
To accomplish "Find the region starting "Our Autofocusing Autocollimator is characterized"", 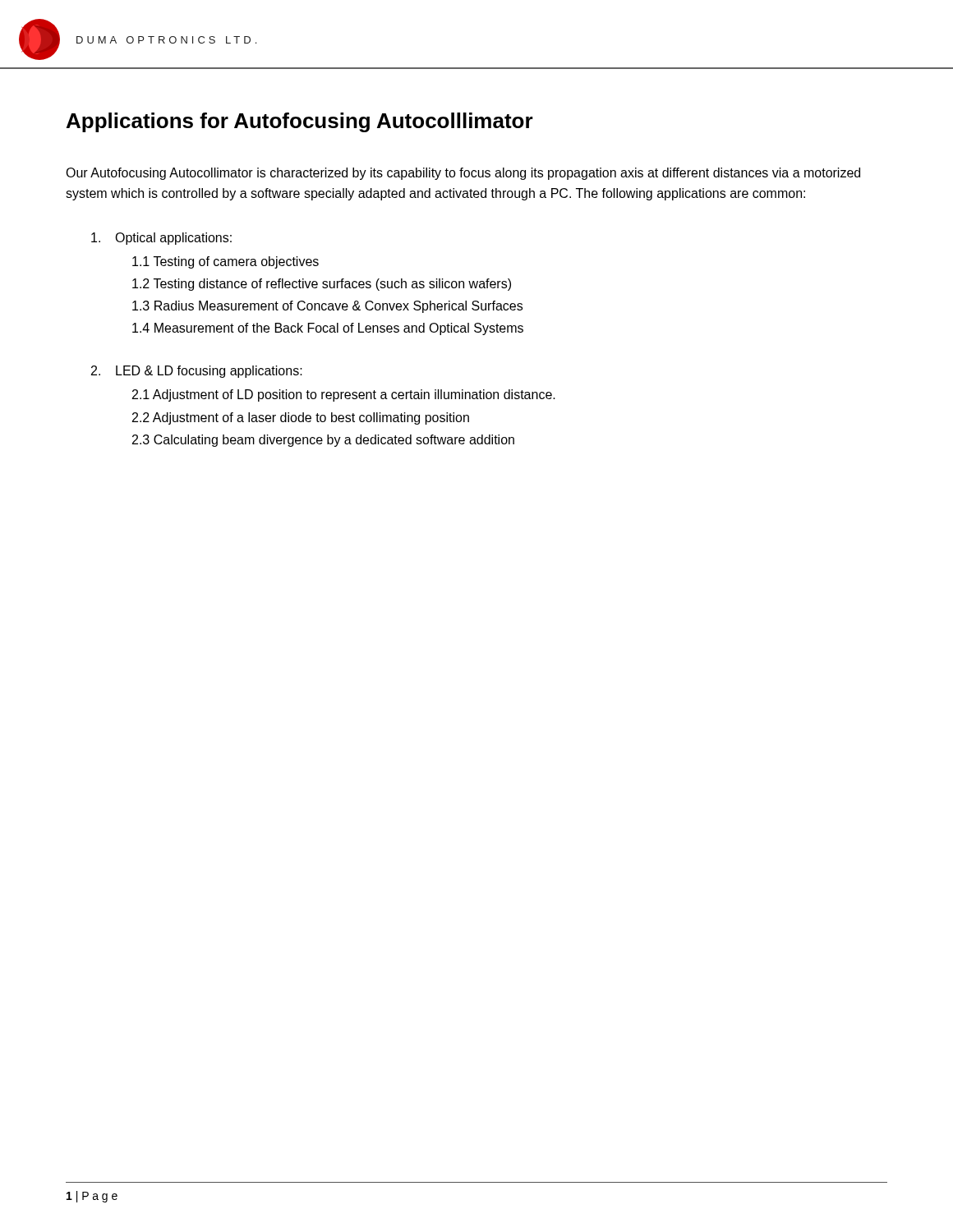I will 476,184.
